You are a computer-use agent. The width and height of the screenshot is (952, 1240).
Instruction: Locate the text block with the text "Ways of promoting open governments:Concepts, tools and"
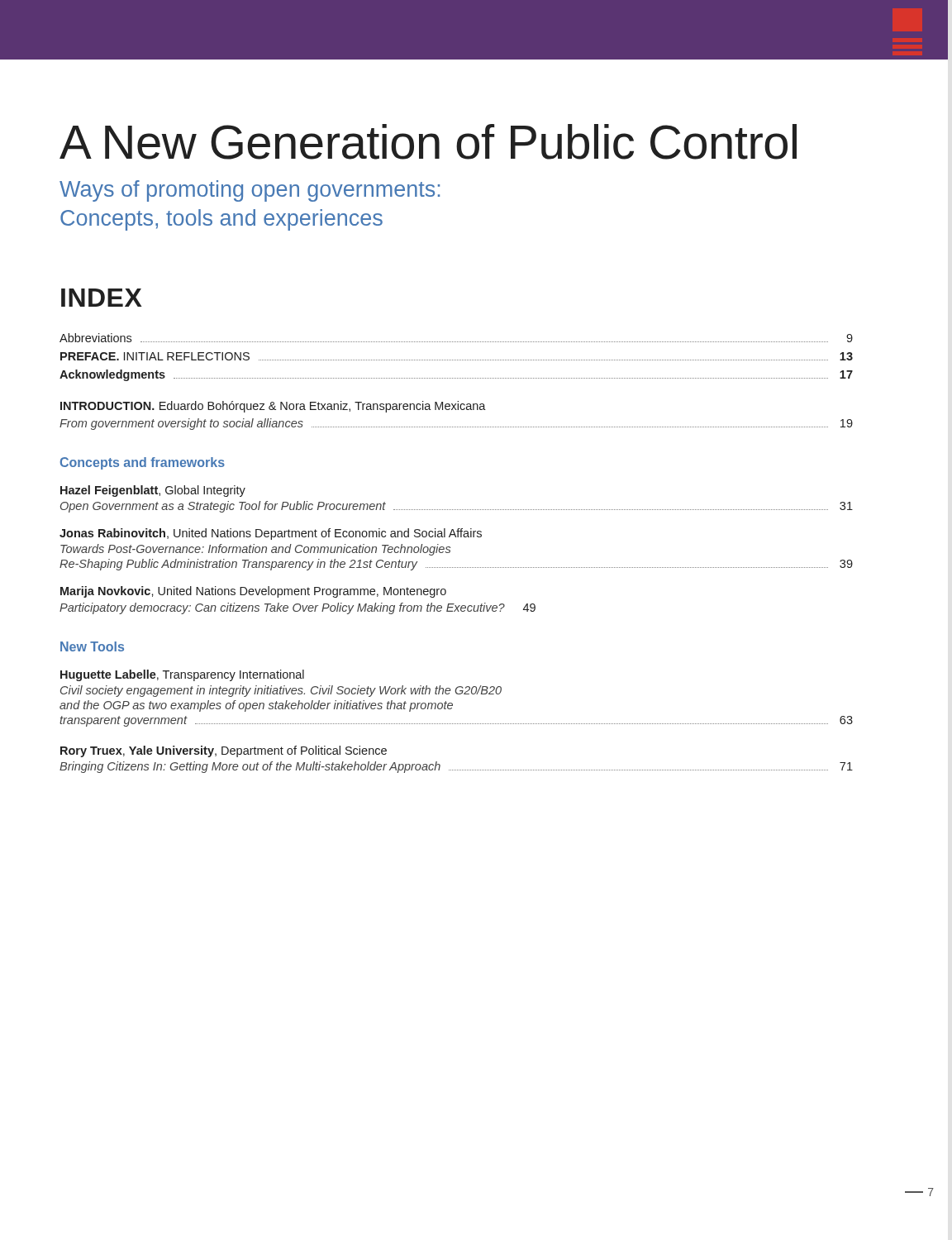point(250,191)
